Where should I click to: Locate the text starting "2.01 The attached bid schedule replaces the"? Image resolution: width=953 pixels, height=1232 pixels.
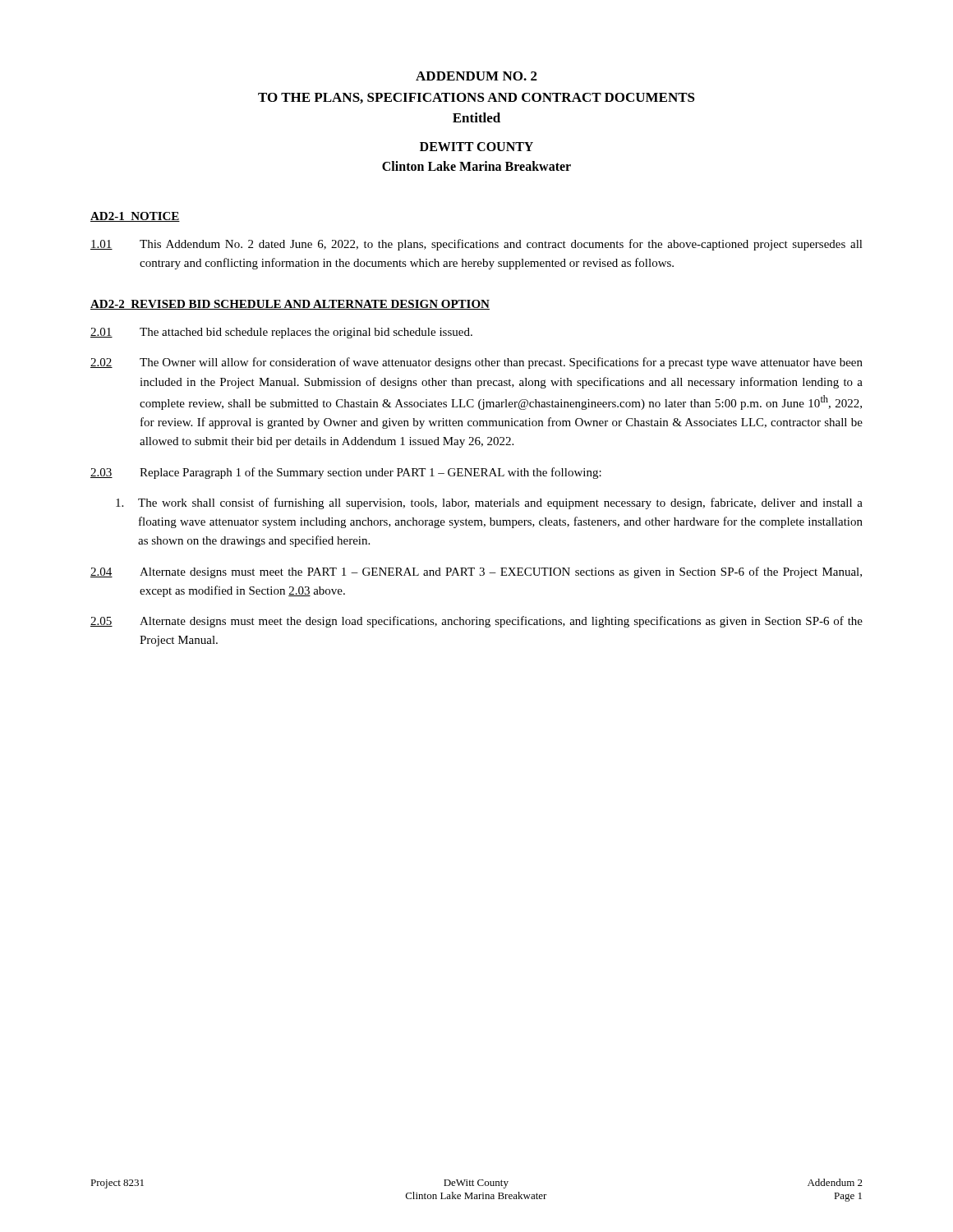tap(476, 332)
